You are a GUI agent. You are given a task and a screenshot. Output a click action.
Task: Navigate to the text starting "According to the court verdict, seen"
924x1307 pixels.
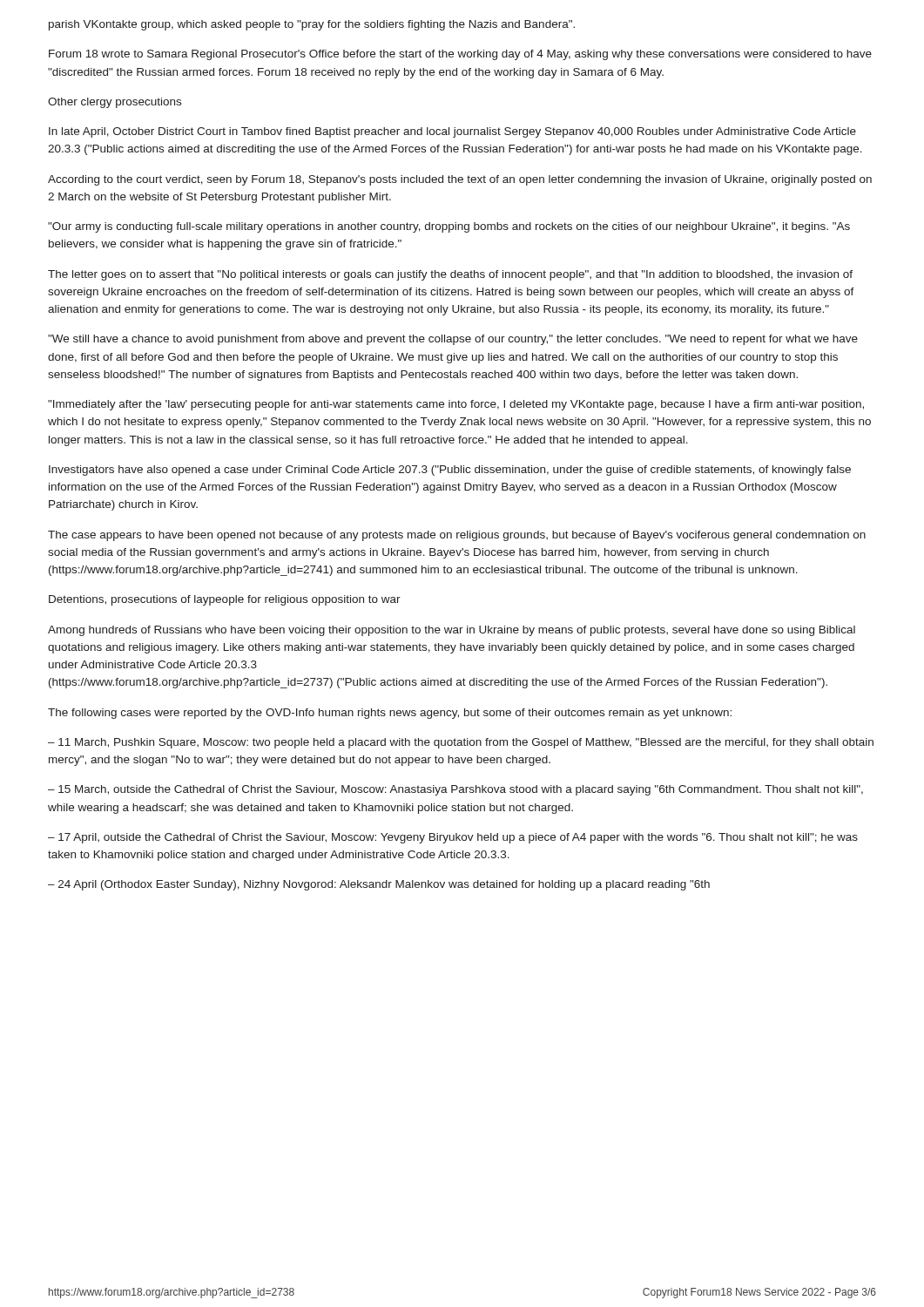pos(460,187)
